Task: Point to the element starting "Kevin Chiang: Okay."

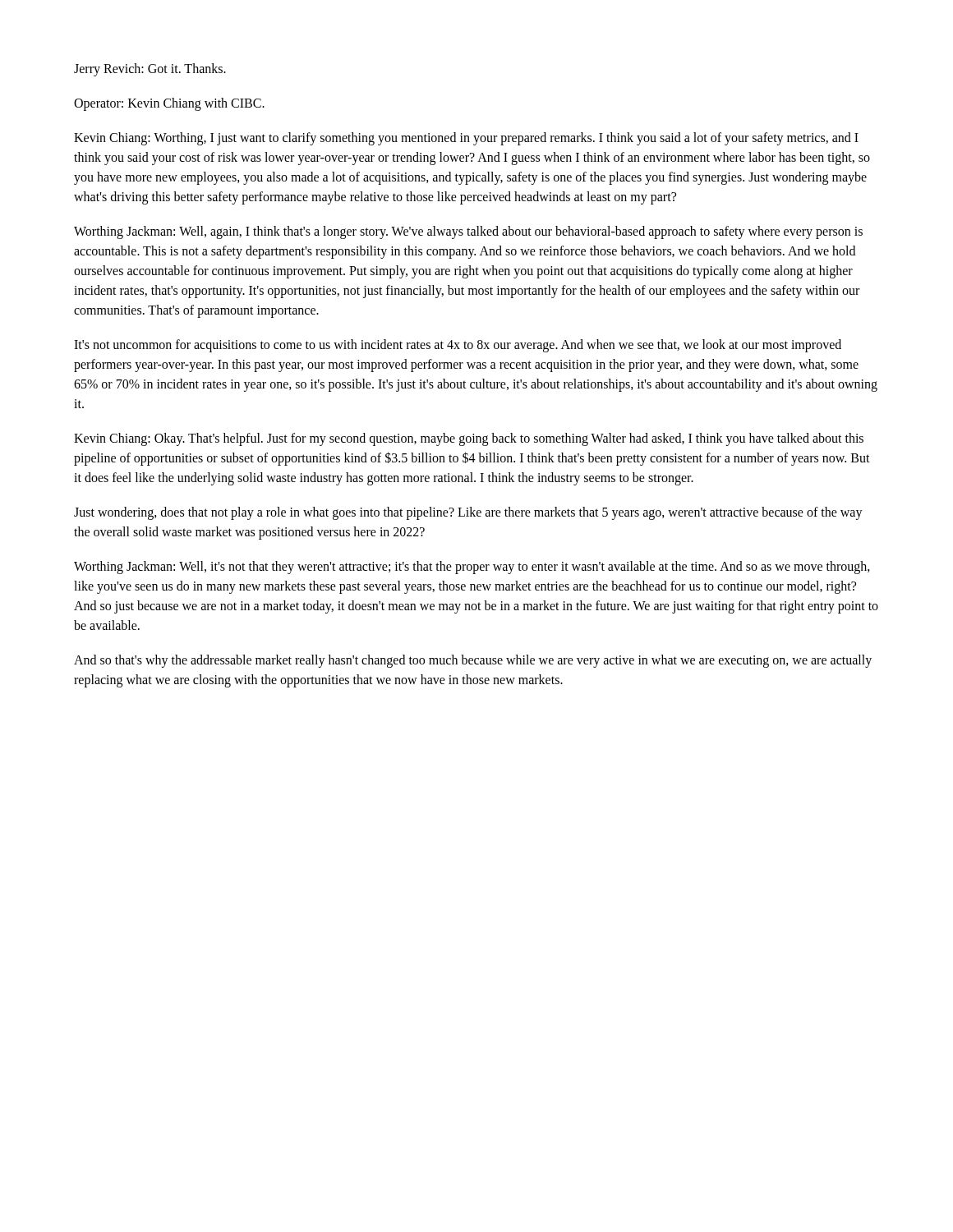Action: pyautogui.click(x=472, y=458)
